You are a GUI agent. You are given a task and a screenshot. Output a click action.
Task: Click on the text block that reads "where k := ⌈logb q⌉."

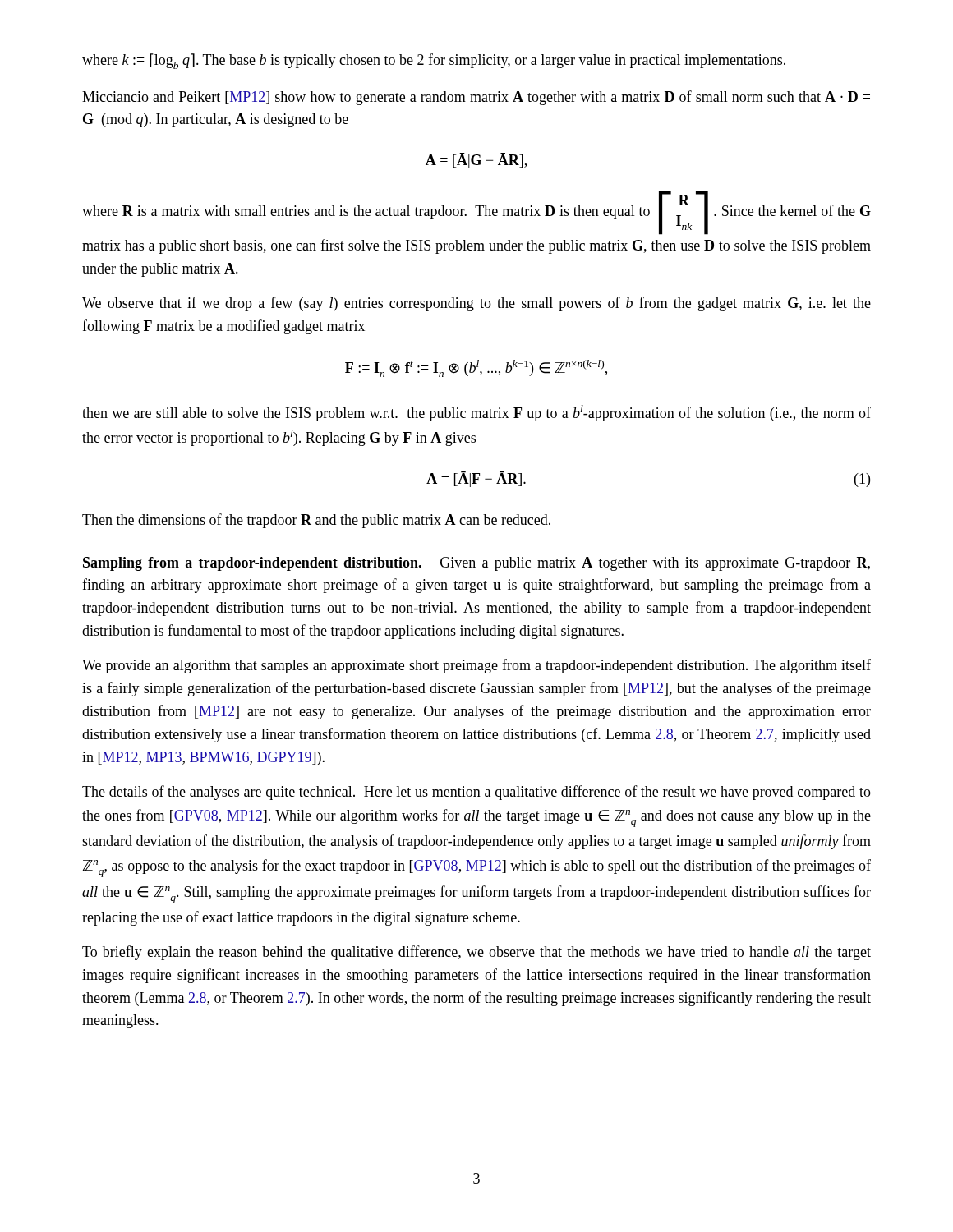coord(434,61)
